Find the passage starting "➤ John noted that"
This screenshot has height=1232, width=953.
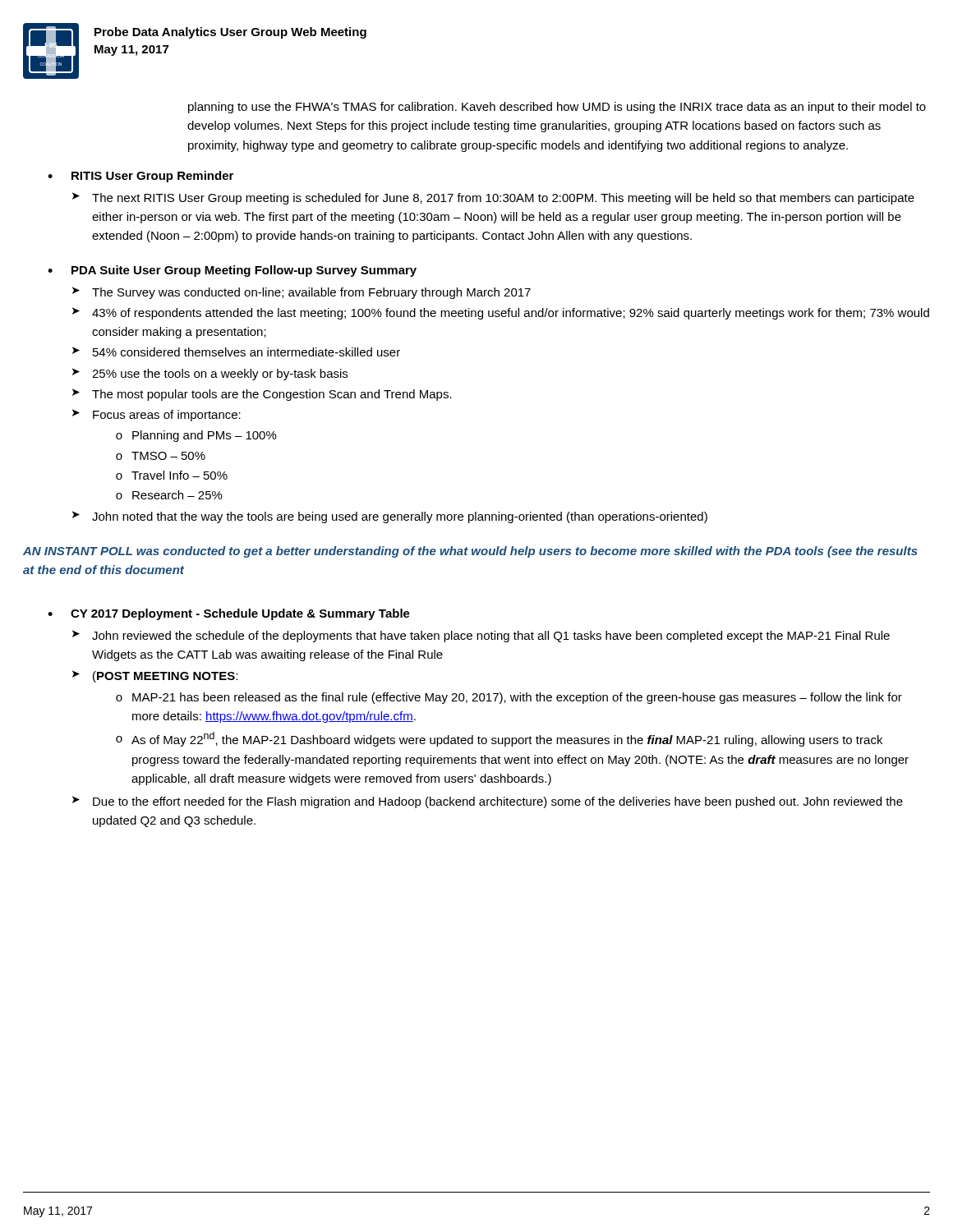(500, 517)
